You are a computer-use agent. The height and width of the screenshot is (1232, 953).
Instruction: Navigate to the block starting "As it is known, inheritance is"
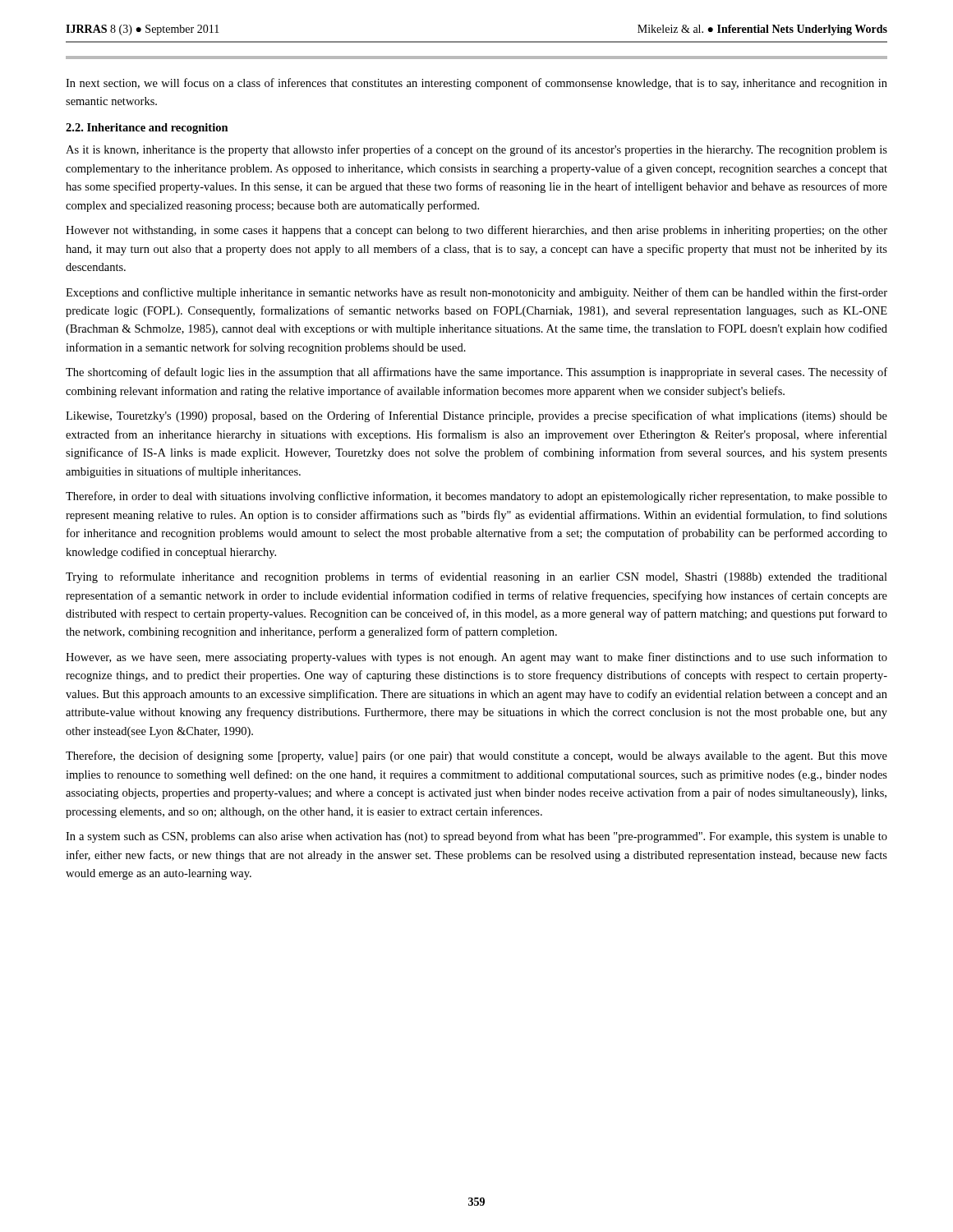(x=476, y=512)
